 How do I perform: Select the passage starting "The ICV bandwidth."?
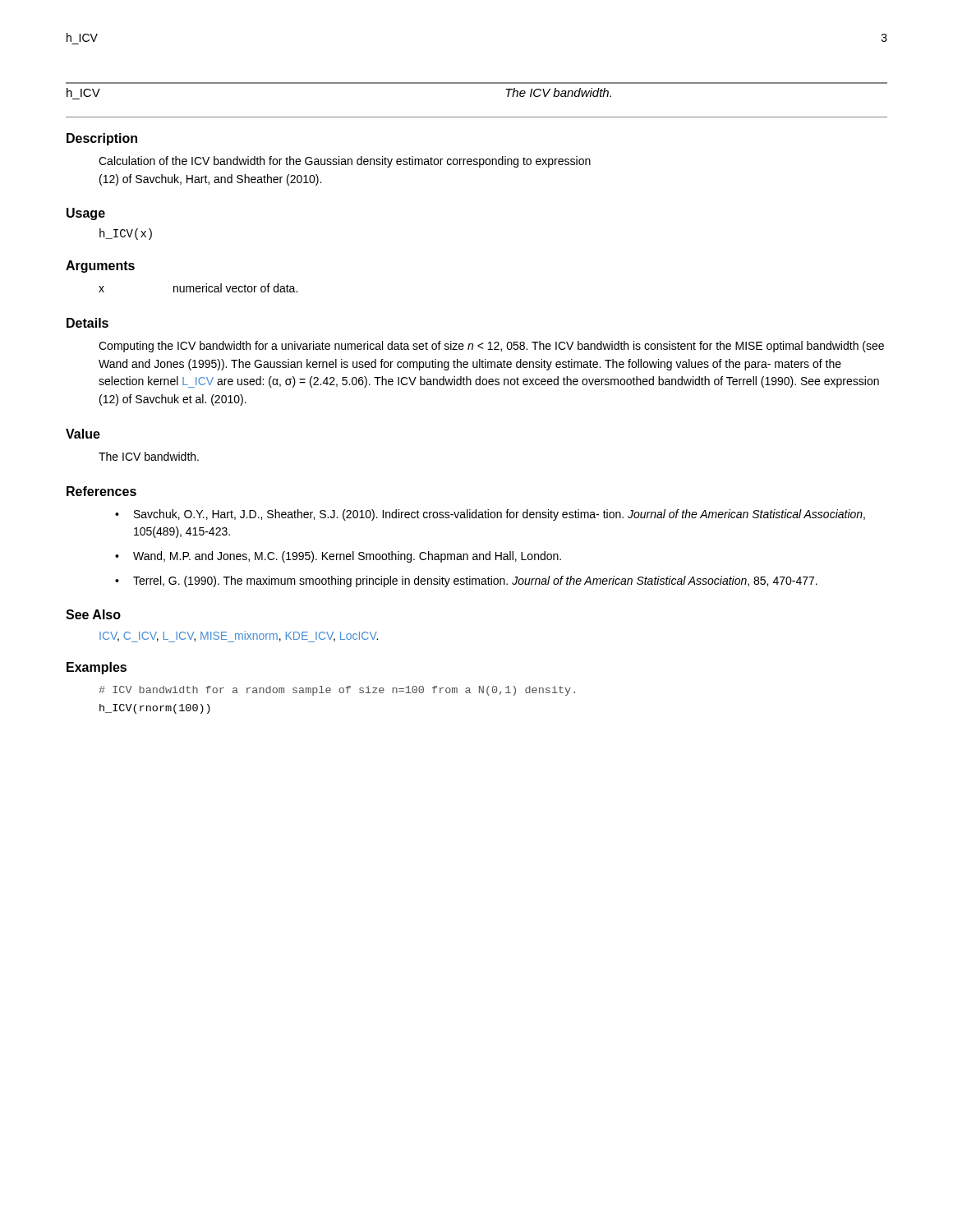click(x=149, y=457)
